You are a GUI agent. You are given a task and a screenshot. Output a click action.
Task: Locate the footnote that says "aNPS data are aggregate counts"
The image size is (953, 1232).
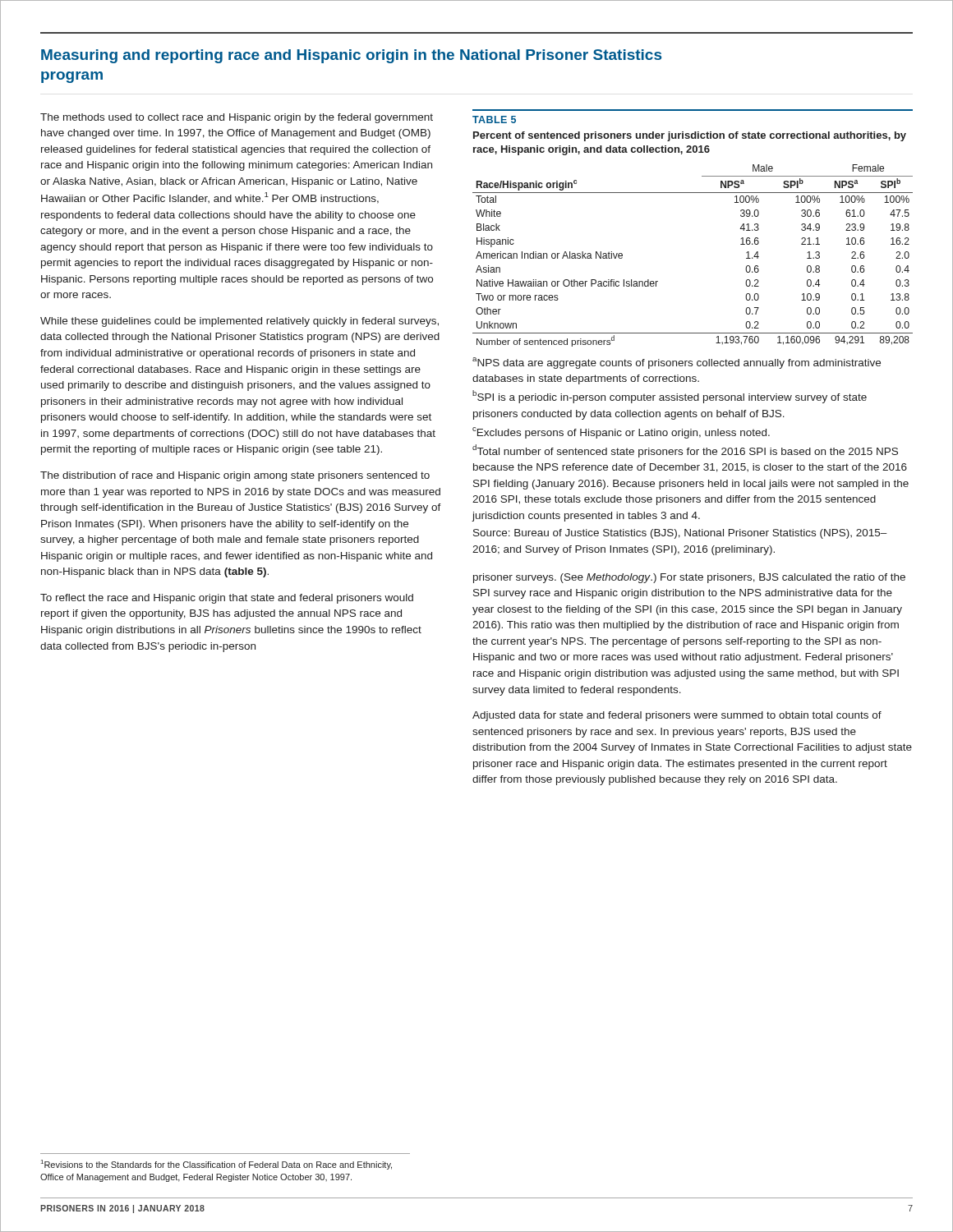tap(693, 455)
